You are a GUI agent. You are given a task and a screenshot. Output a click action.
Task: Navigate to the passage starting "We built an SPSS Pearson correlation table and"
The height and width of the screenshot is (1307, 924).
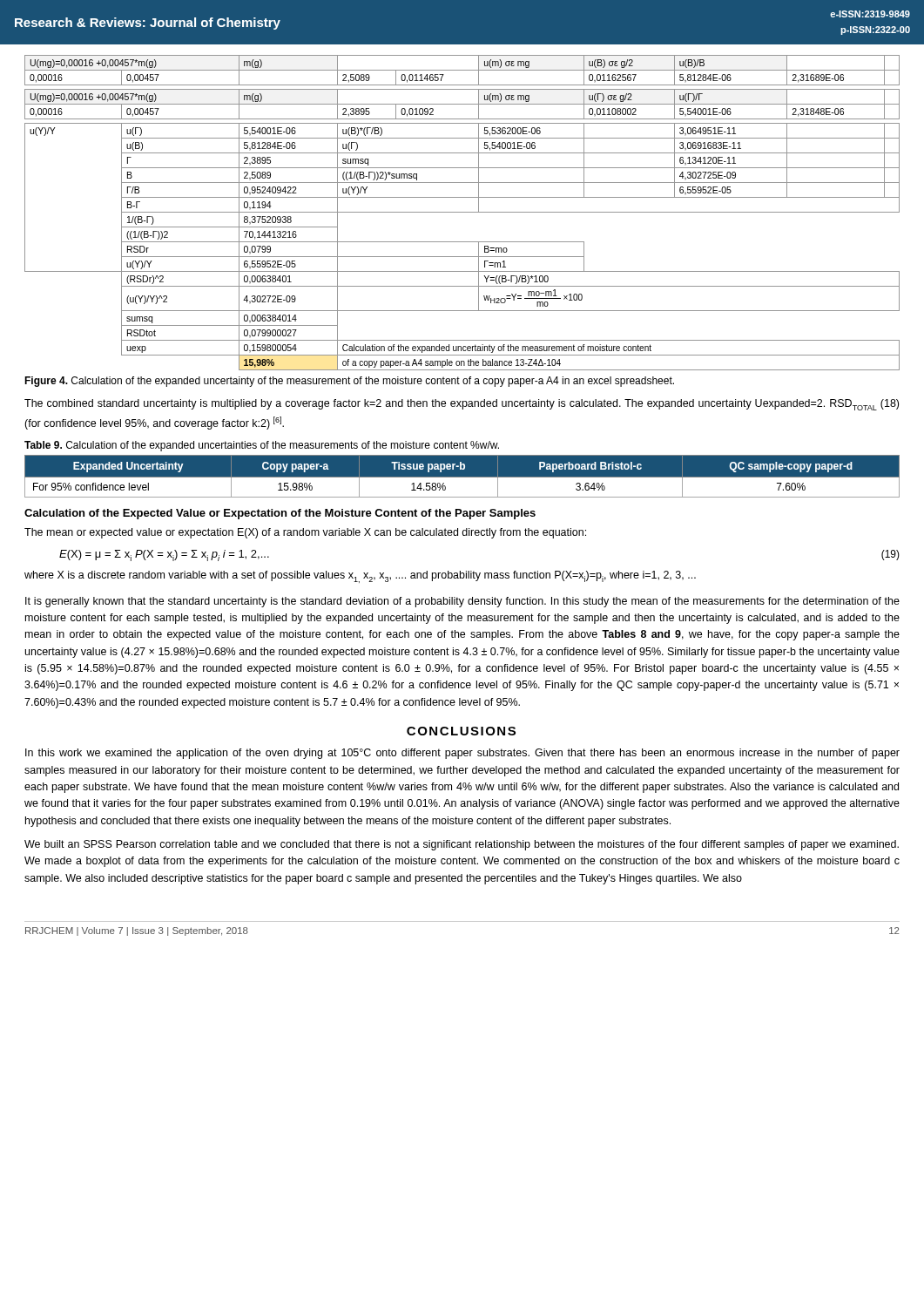[462, 861]
